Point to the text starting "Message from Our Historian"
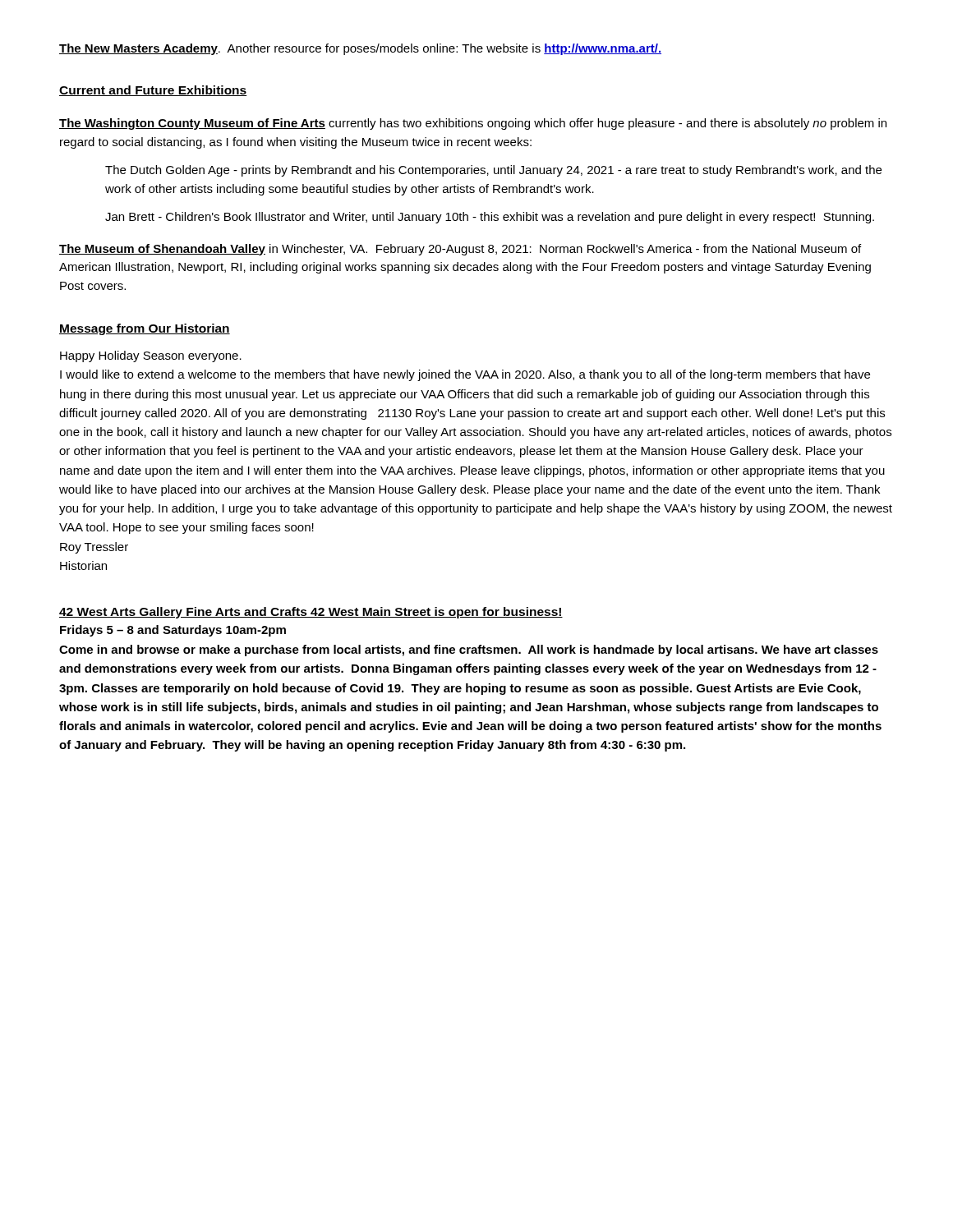This screenshot has height=1232, width=953. pos(144,329)
